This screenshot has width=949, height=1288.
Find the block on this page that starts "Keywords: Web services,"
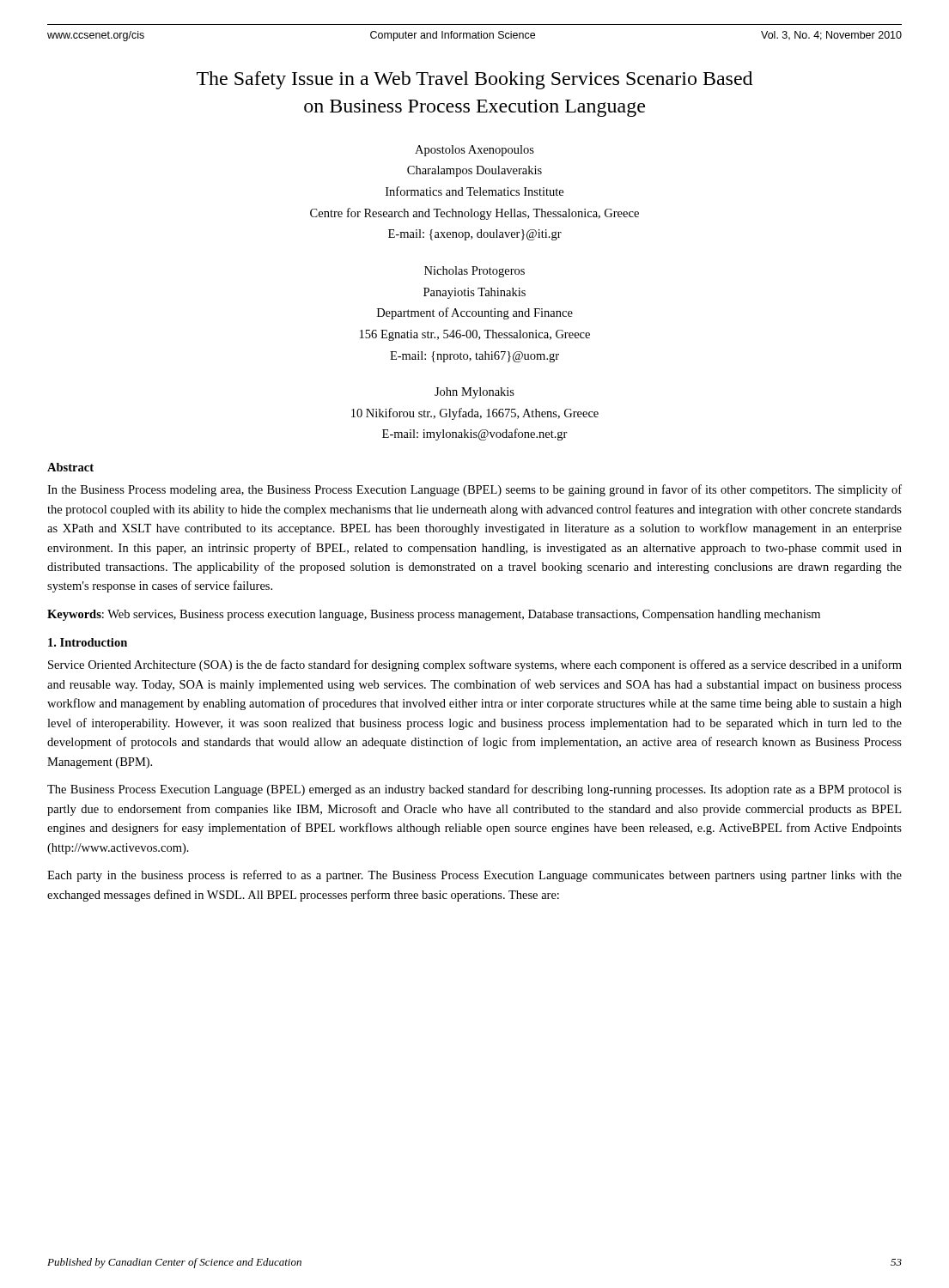point(434,614)
